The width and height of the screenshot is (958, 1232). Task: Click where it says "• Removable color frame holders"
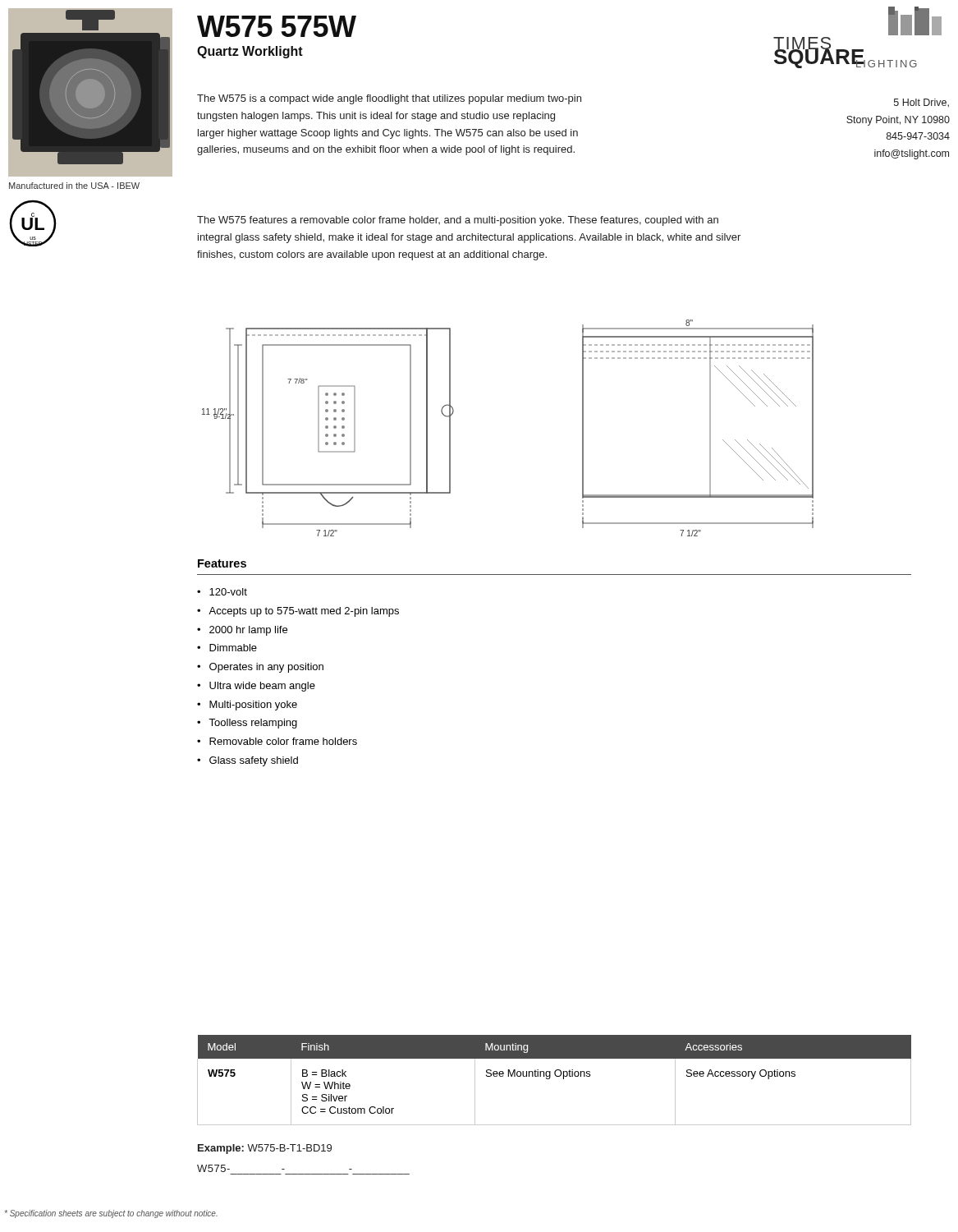(277, 742)
